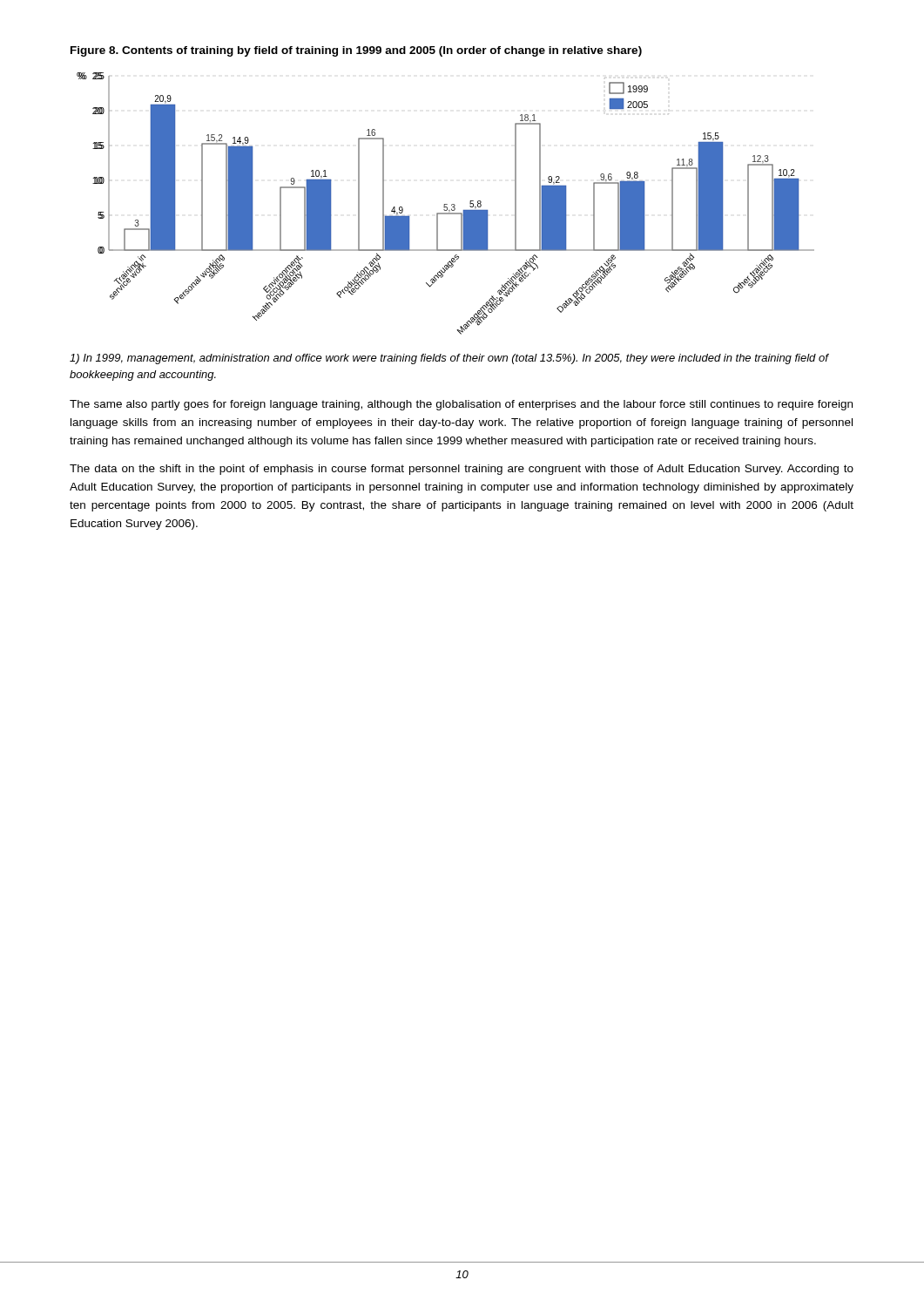Point to the element starting "Figure 8. Contents of training by field of"

click(x=356, y=50)
